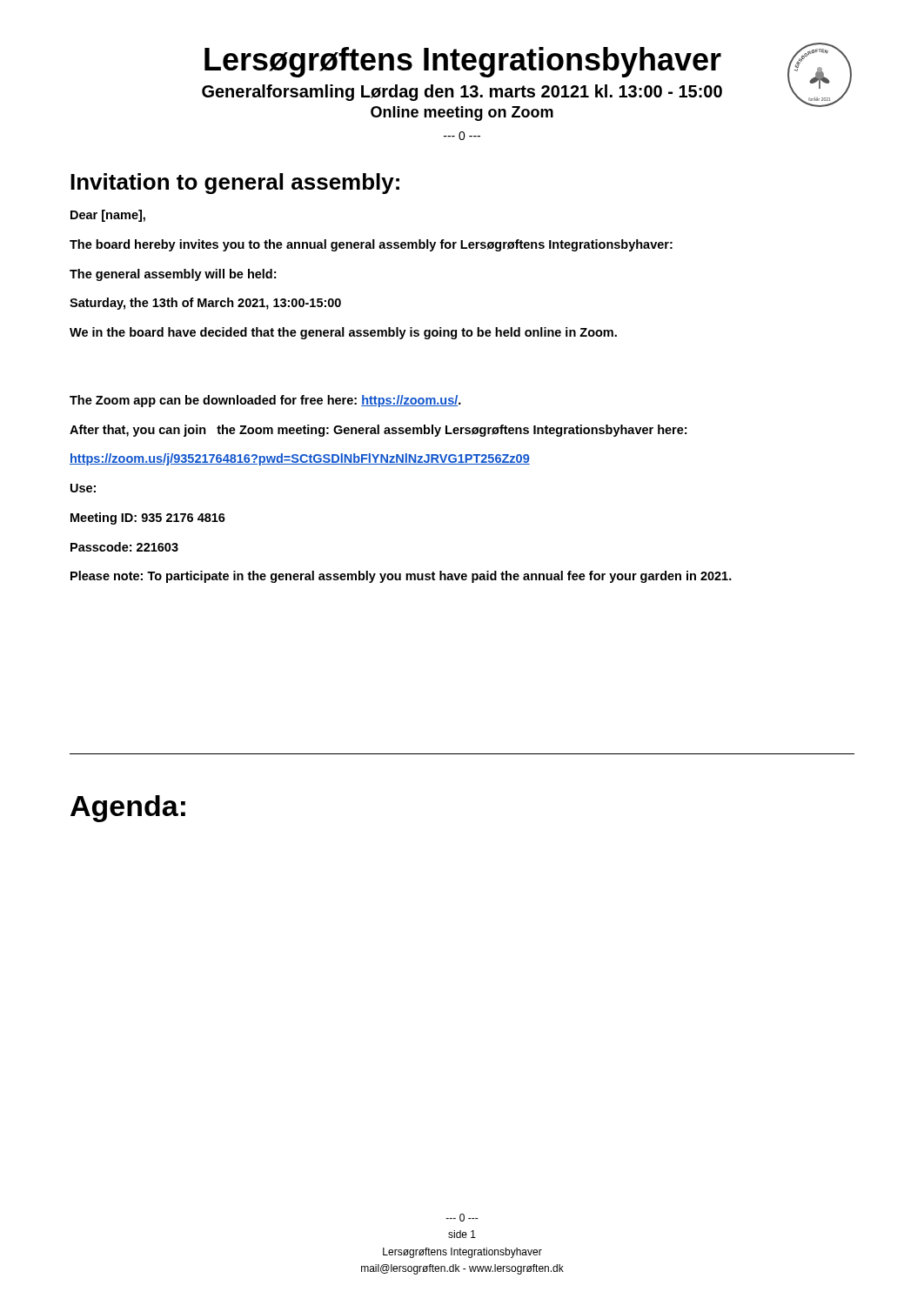Find the title with the text "Lersøgrøftens Integrationsbyhaver"
This screenshot has height=1305, width=924.
462,60
